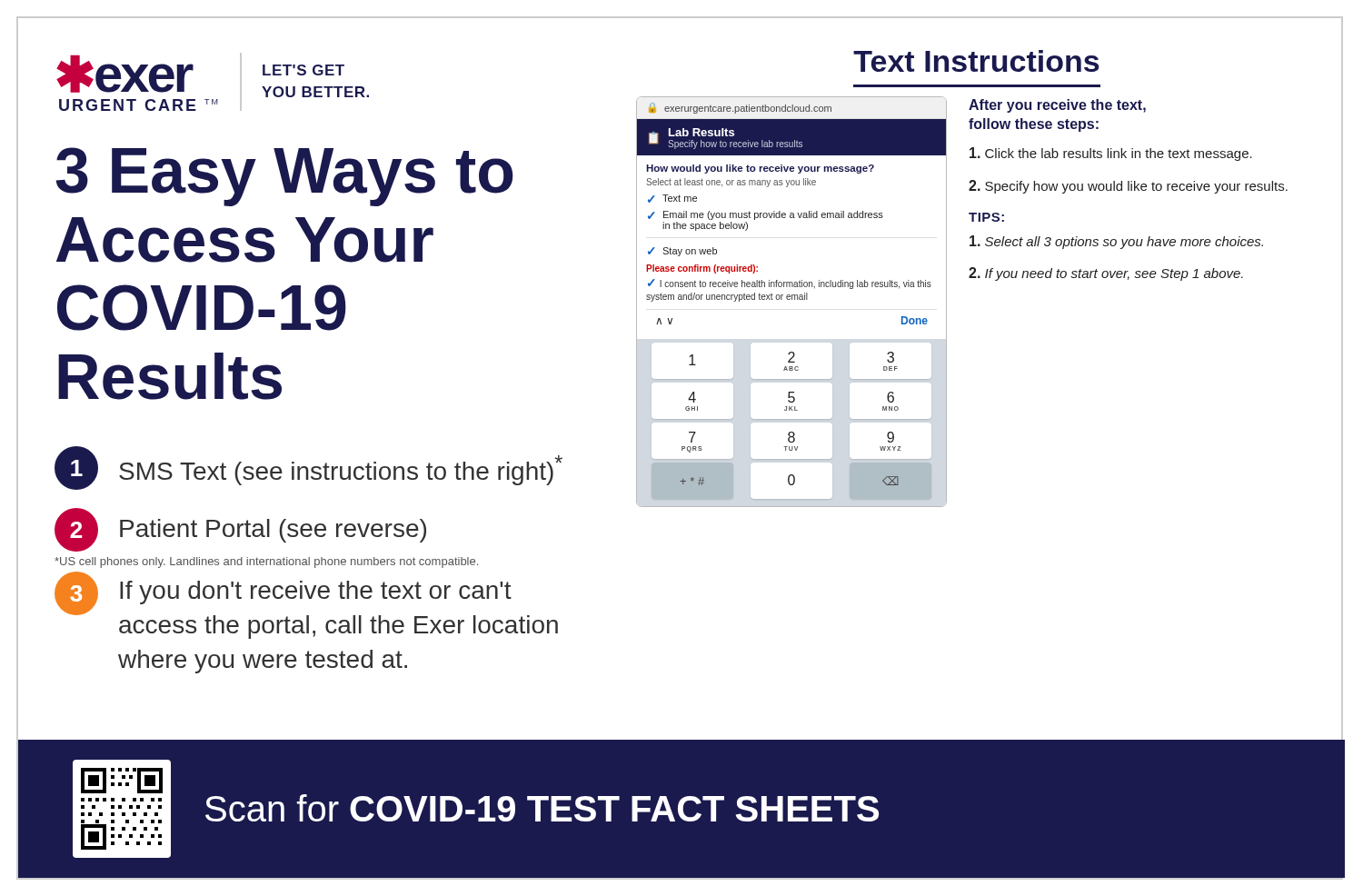1363x896 pixels.
Task: Select the logo
Action: click(318, 81)
